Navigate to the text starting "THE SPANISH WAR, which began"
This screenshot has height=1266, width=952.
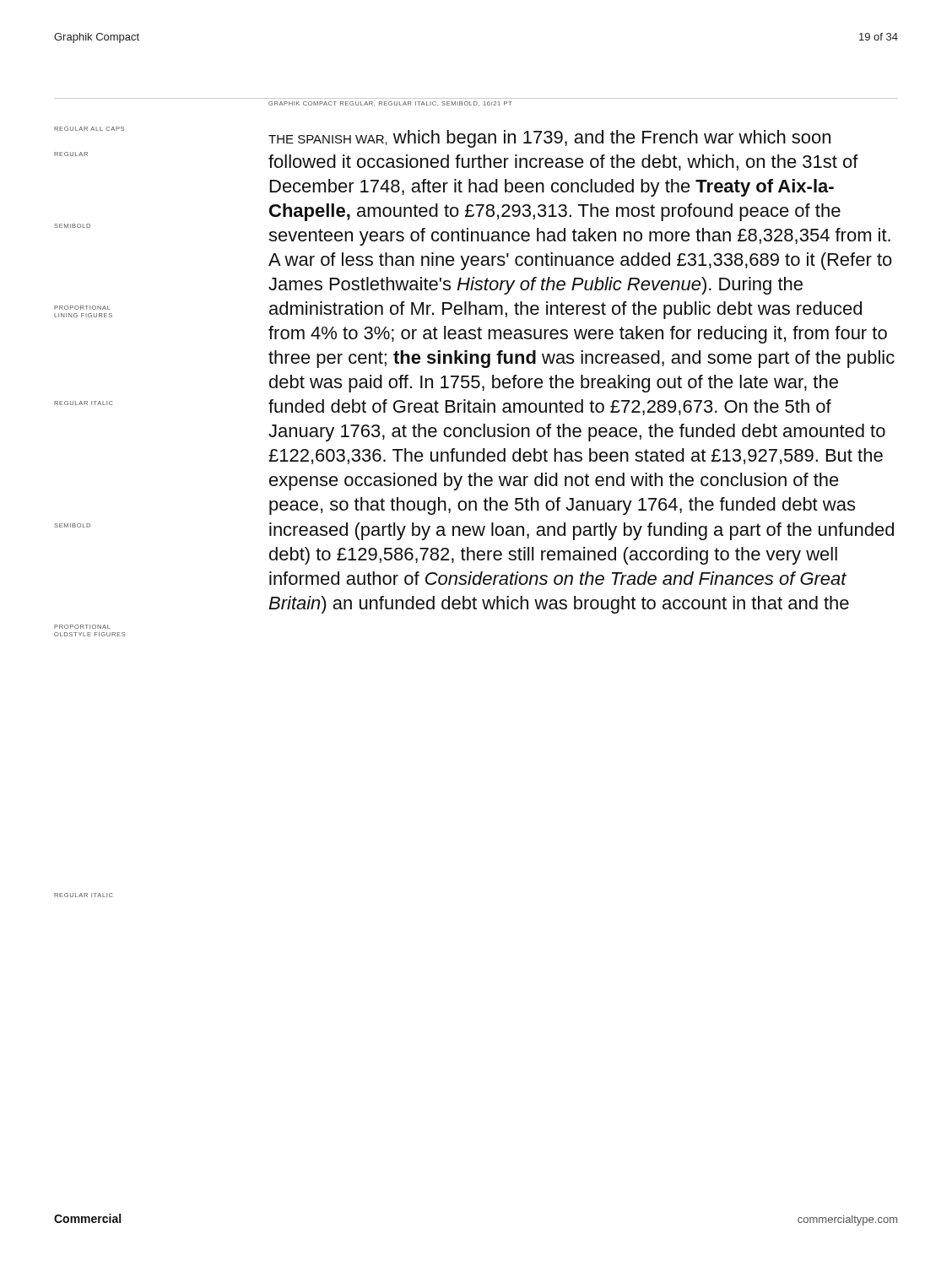coord(583,370)
